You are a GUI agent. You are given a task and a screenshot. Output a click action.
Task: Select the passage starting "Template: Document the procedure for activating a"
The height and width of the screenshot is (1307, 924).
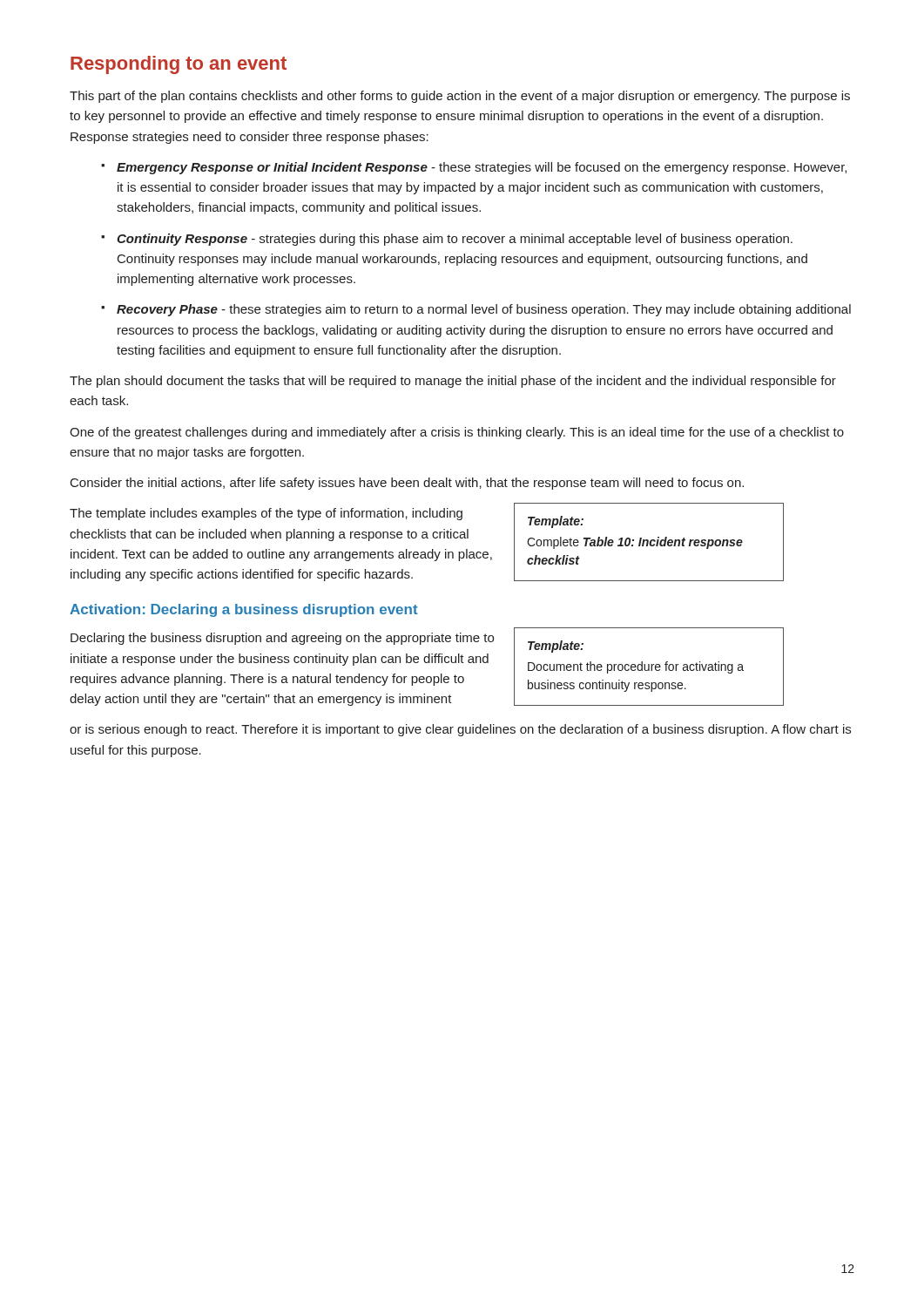point(649,665)
